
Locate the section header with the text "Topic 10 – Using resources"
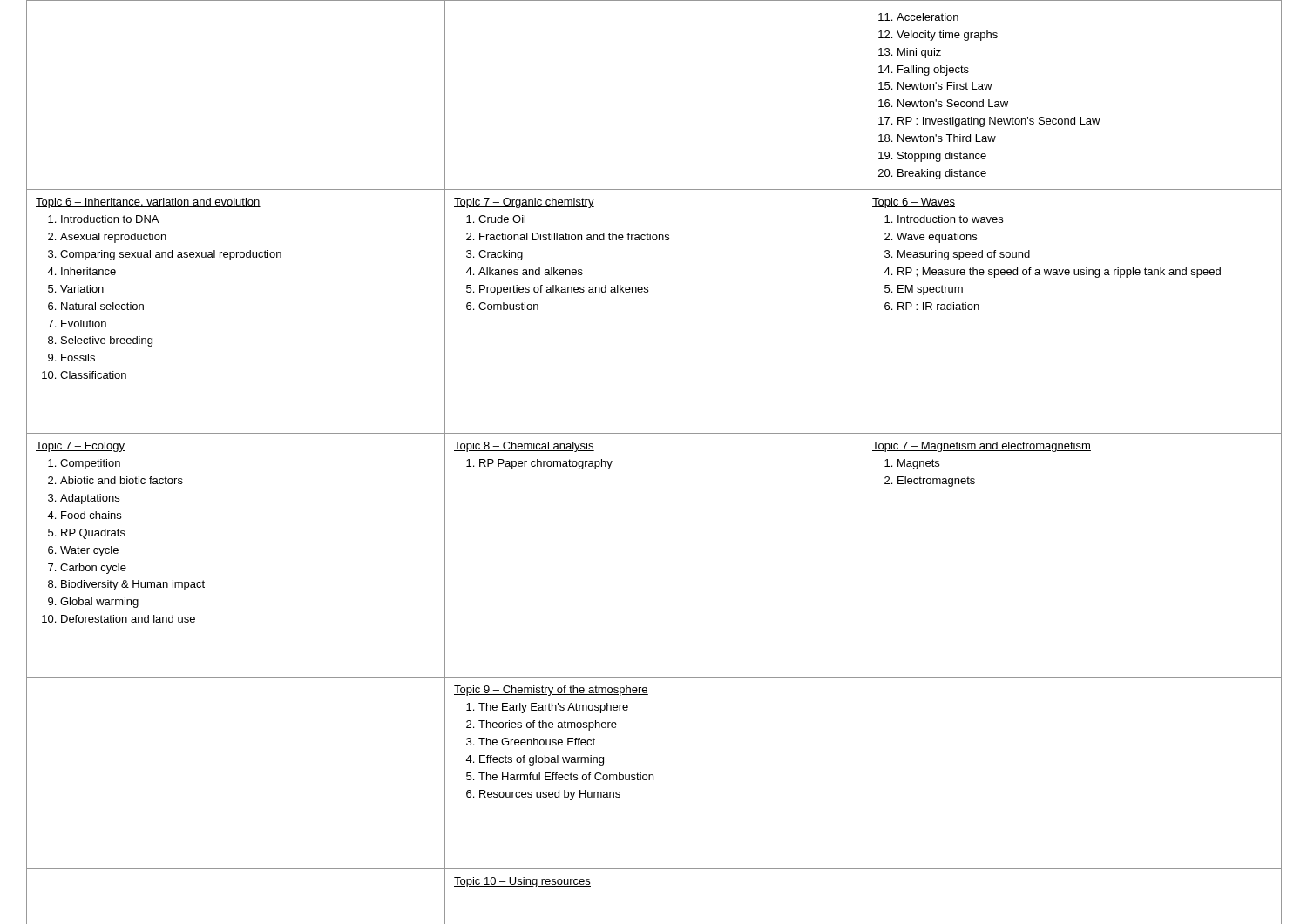(522, 881)
